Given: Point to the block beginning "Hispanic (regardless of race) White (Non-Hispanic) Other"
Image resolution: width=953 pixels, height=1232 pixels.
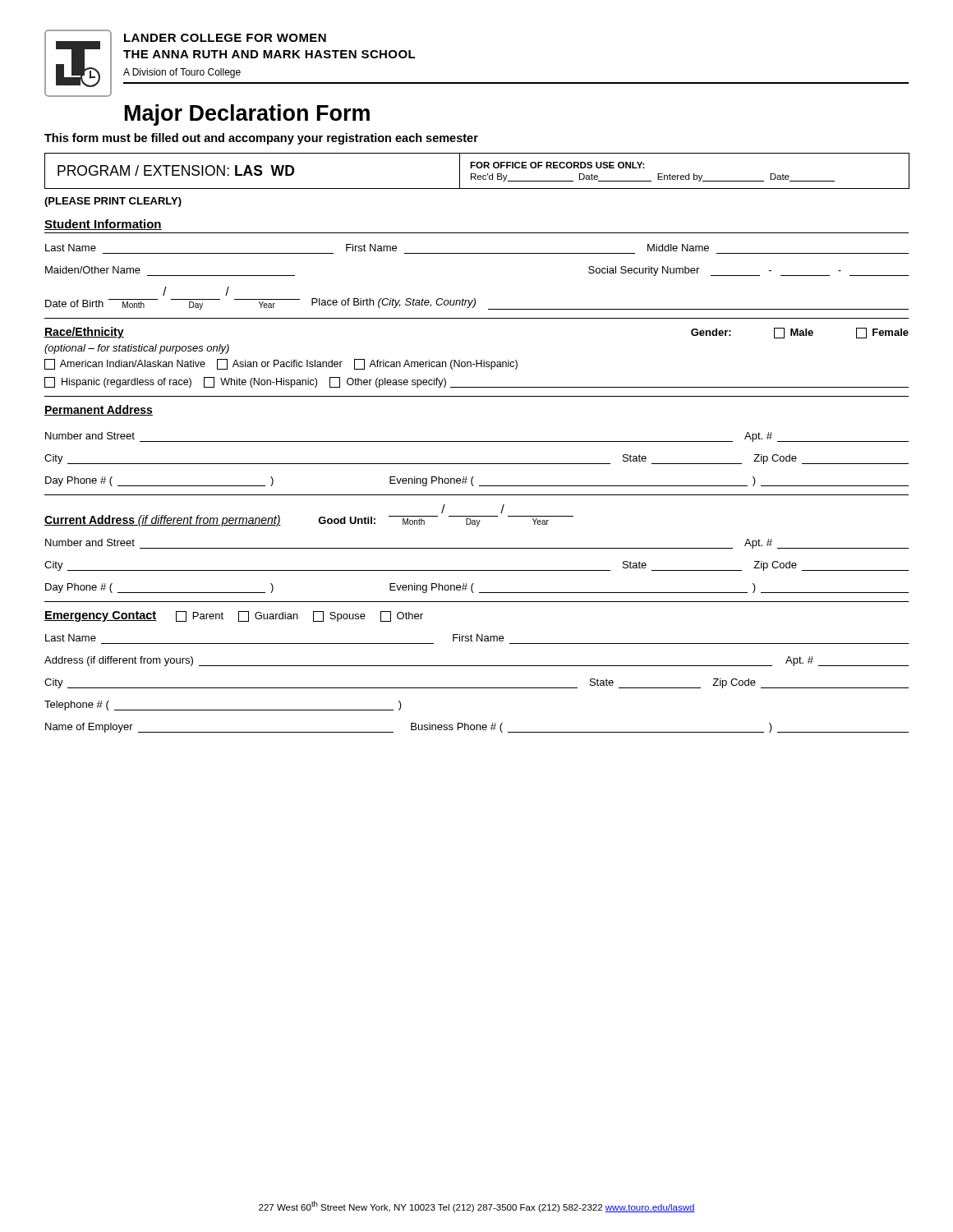Looking at the screenshot, I should pyautogui.click(x=476, y=381).
